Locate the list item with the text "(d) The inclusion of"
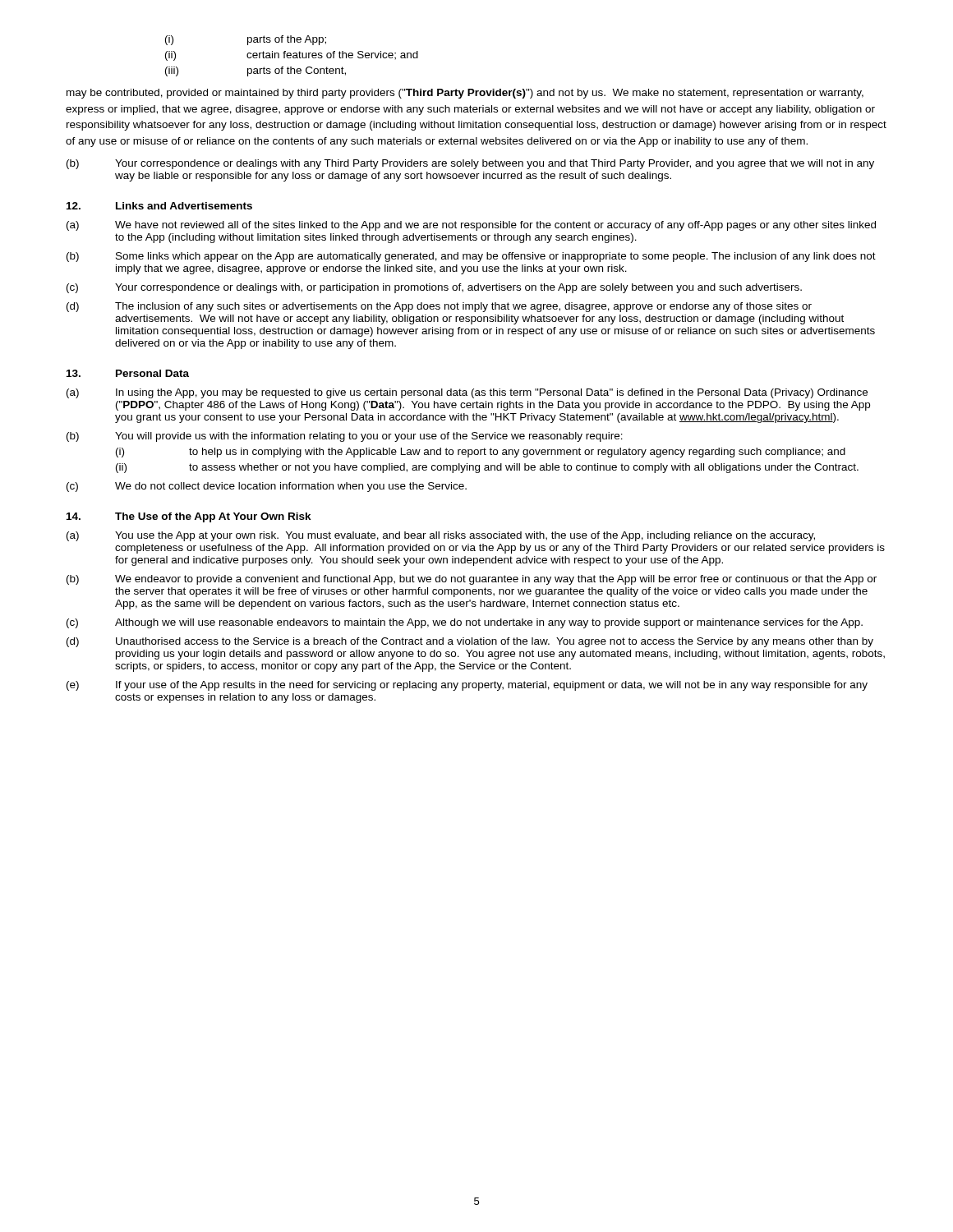The height and width of the screenshot is (1232, 953). (476, 325)
